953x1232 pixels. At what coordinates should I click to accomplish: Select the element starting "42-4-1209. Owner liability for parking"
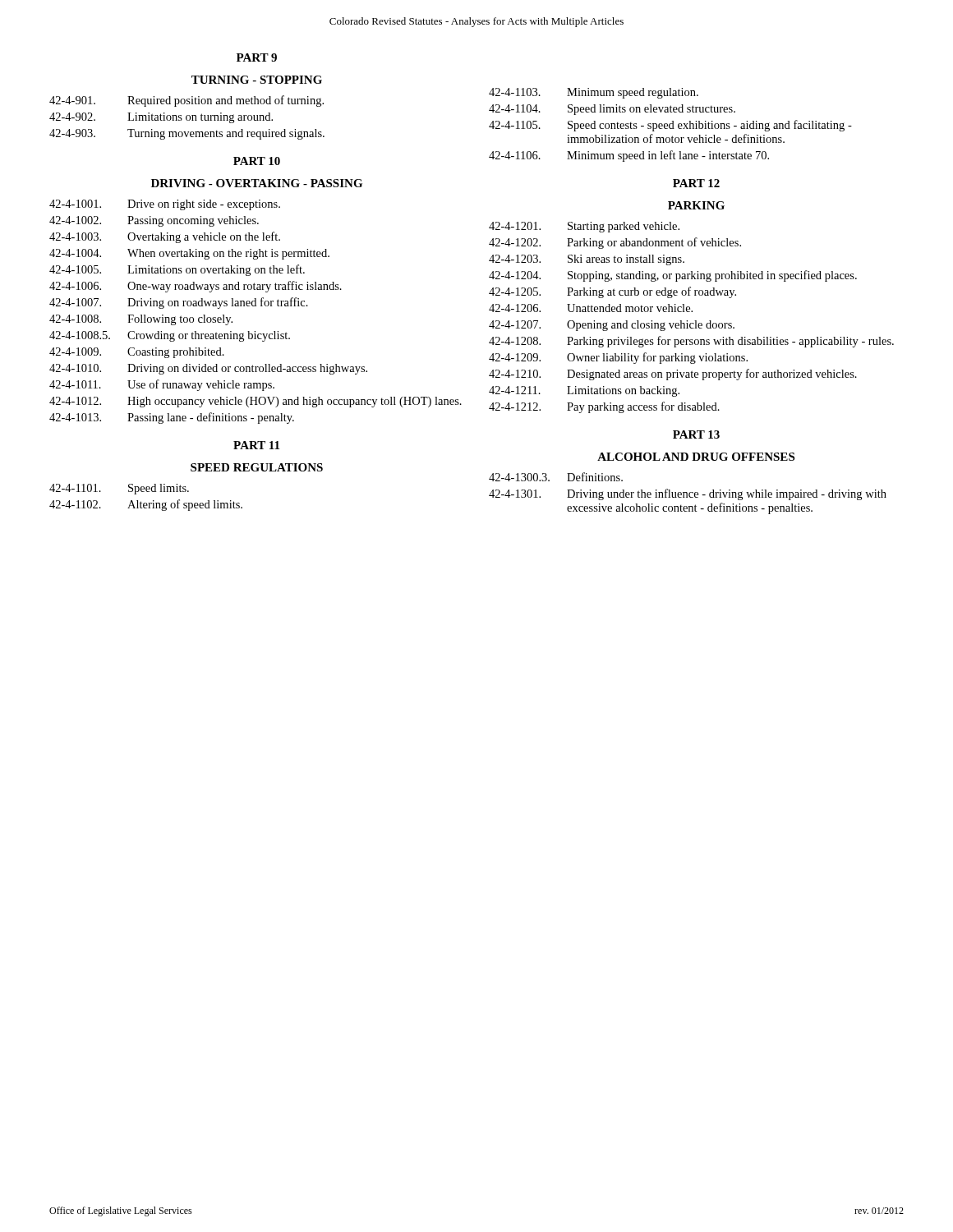pyautogui.click(x=696, y=358)
